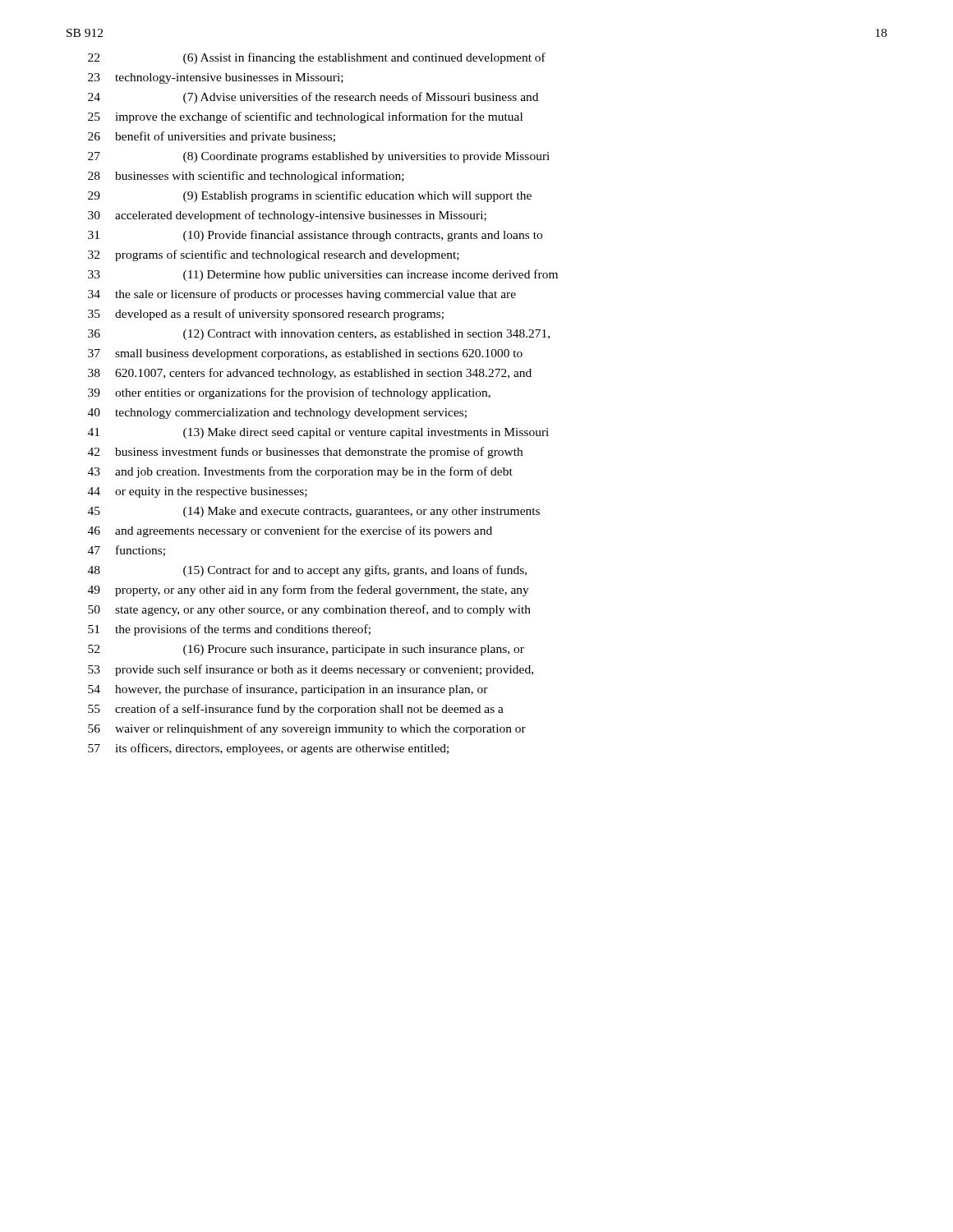The image size is (953, 1232).
Task: Find the list item containing "46 and agreements necessary or convenient"
Action: (x=476, y=531)
